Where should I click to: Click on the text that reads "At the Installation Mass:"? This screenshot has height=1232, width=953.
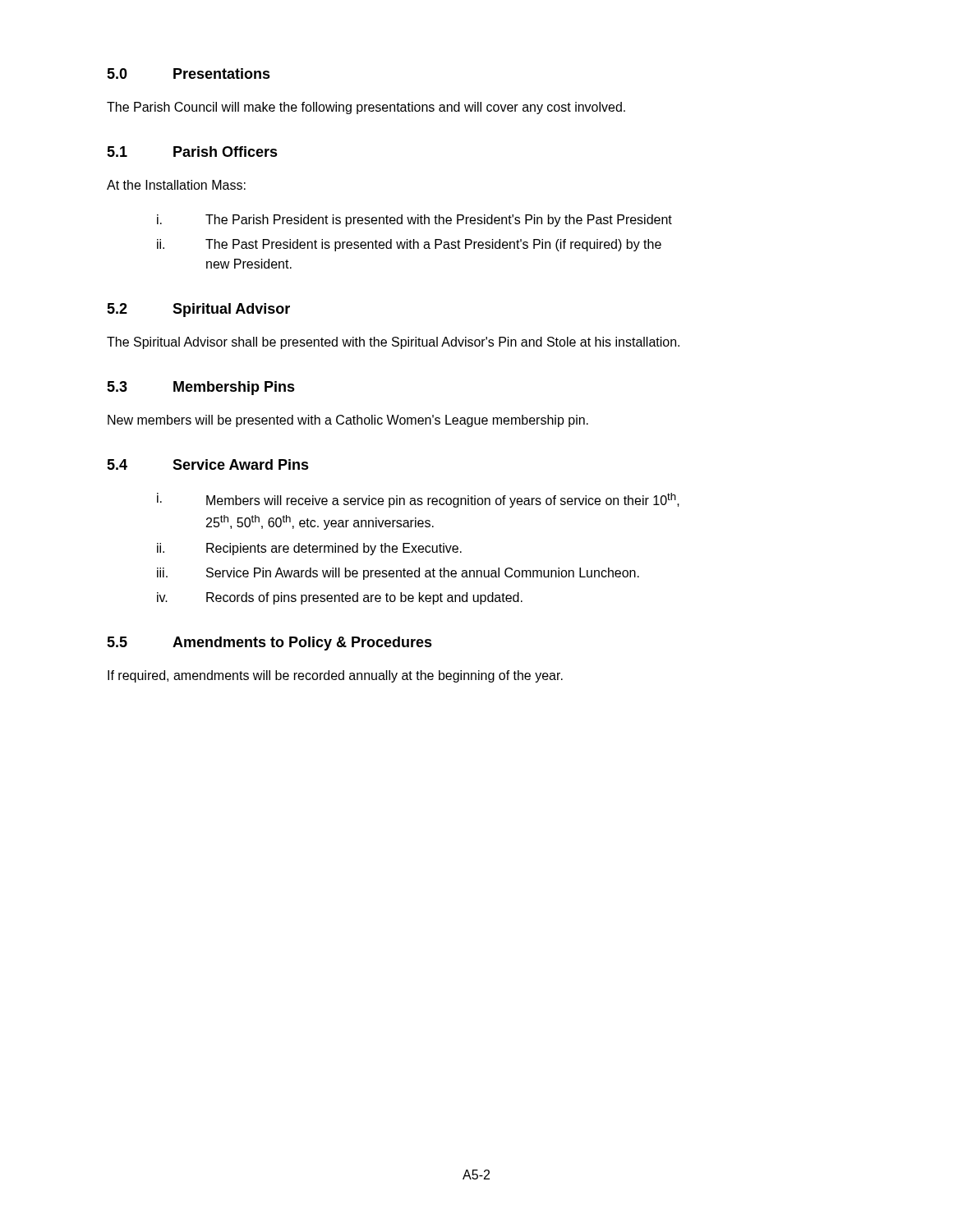[x=177, y=185]
